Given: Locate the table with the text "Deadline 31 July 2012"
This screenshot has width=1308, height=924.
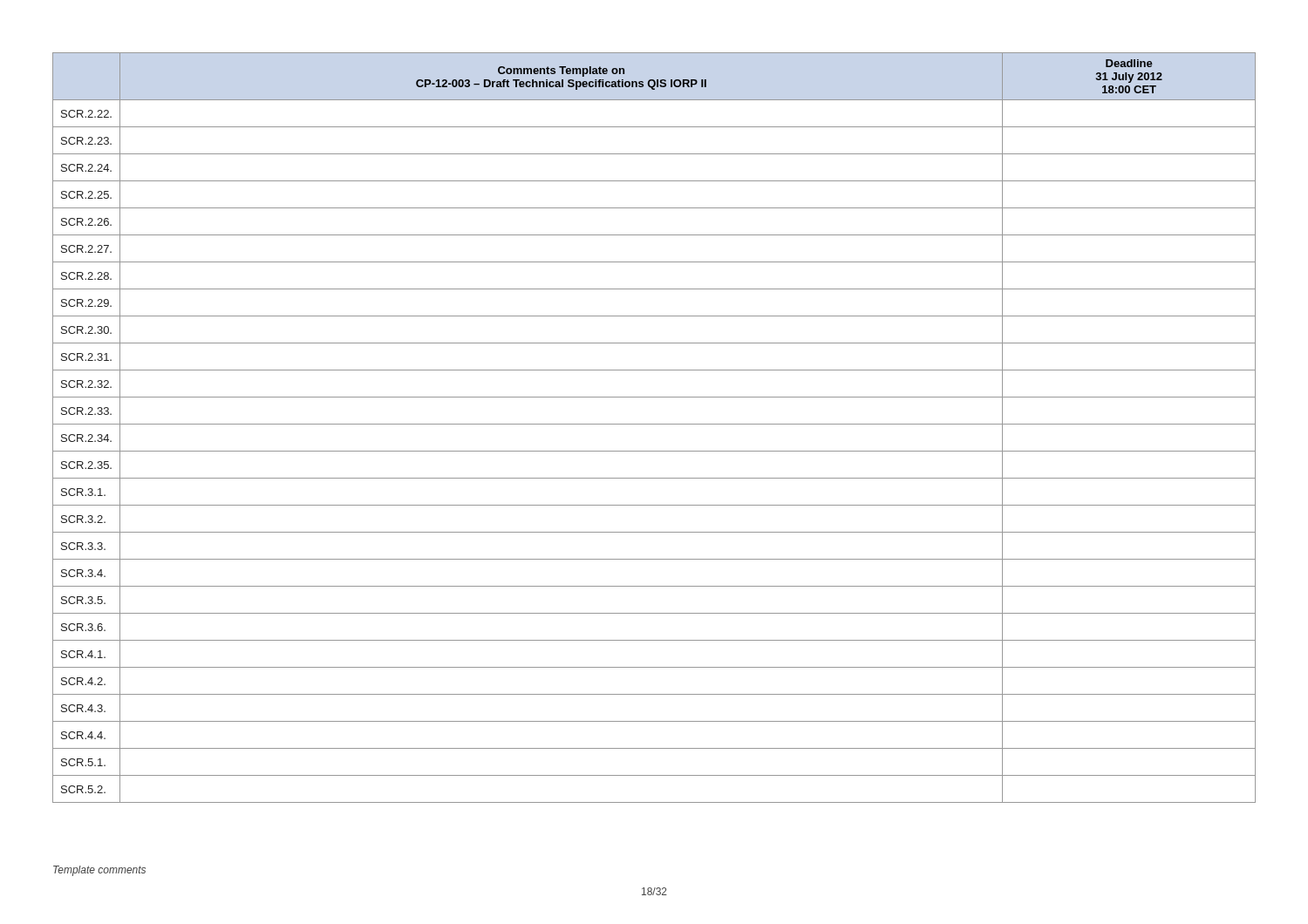Looking at the screenshot, I should pos(654,428).
